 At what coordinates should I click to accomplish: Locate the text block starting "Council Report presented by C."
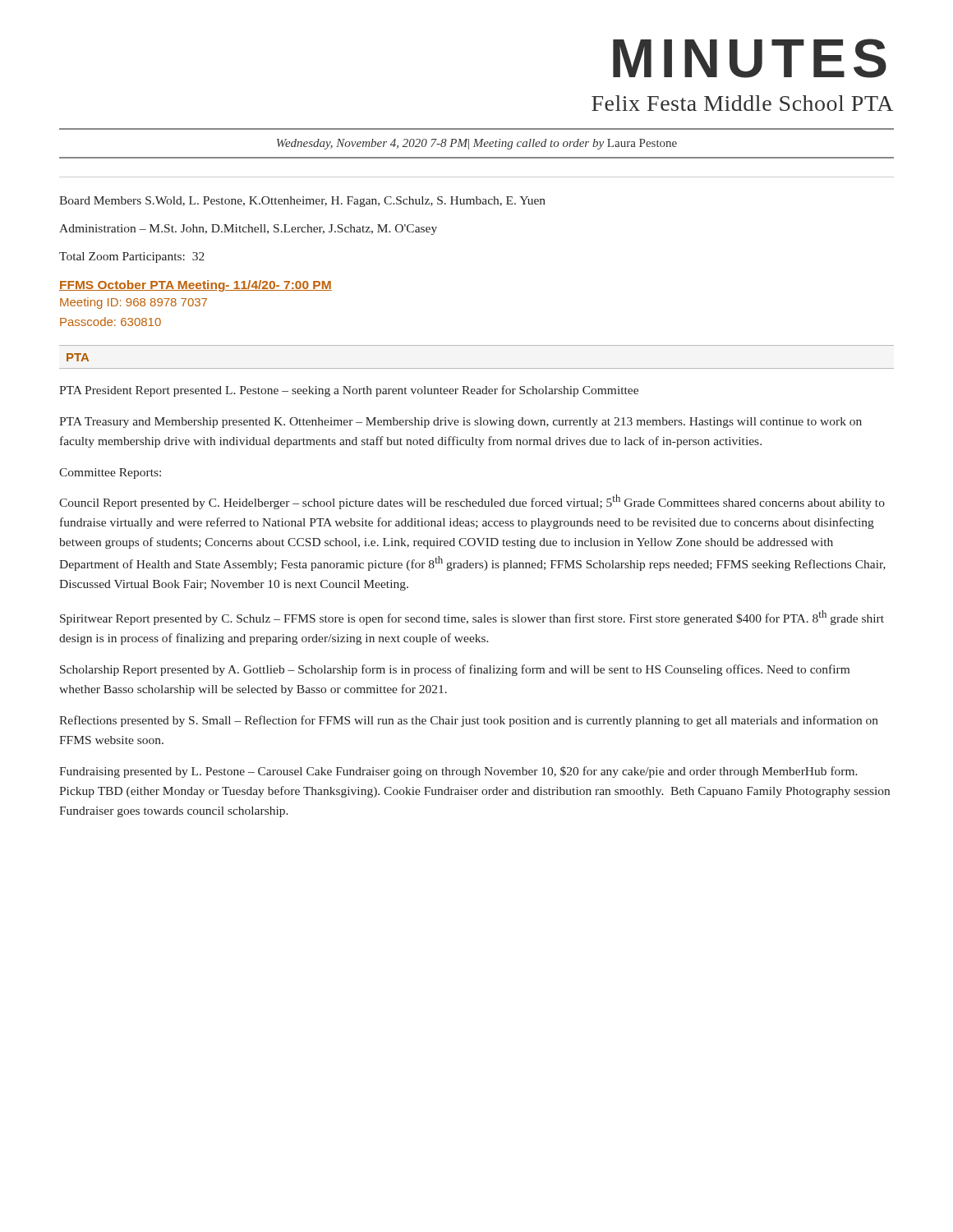(473, 542)
